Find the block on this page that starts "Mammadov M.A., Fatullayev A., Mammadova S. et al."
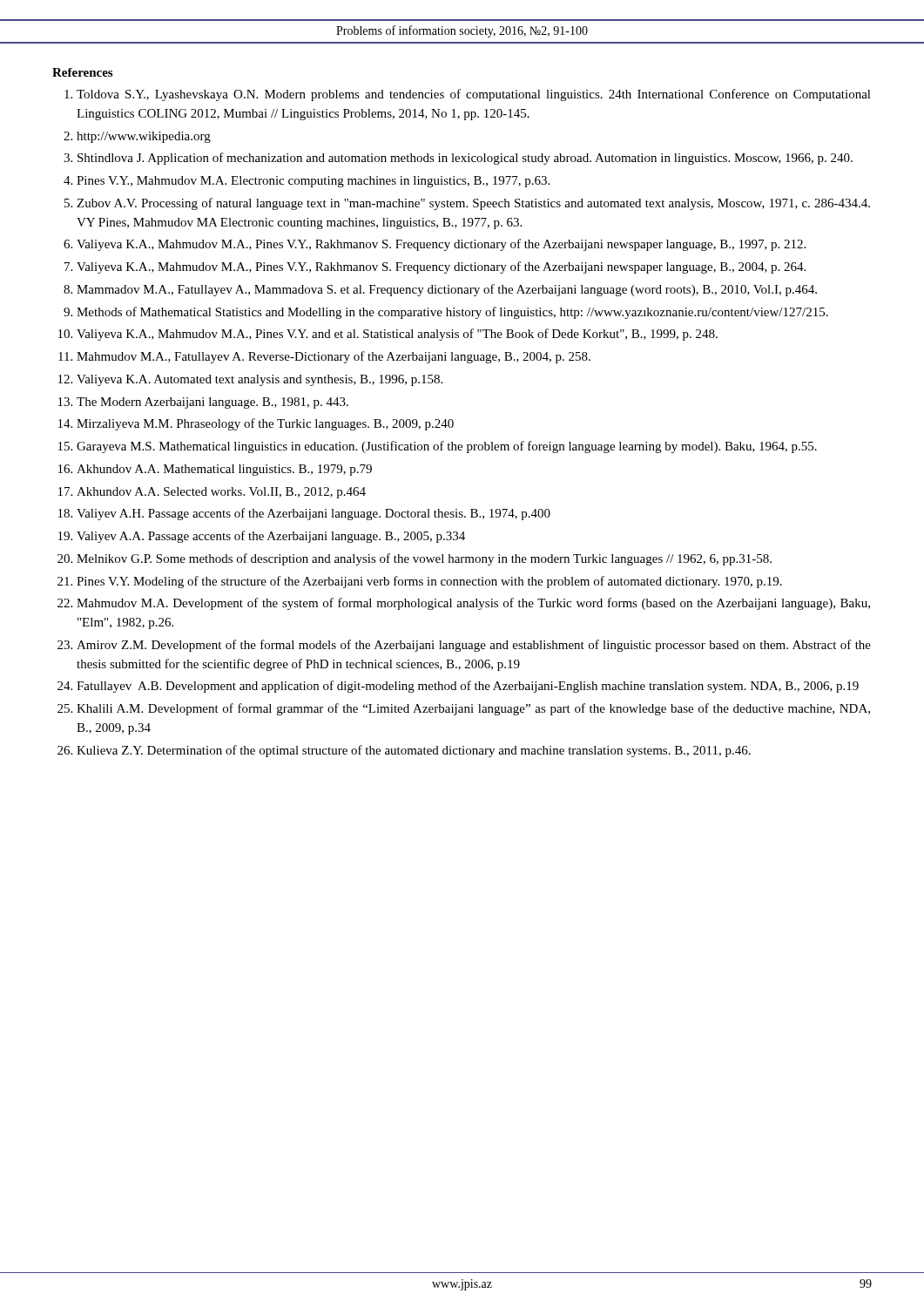Screen dimensions: 1307x924 point(447,289)
